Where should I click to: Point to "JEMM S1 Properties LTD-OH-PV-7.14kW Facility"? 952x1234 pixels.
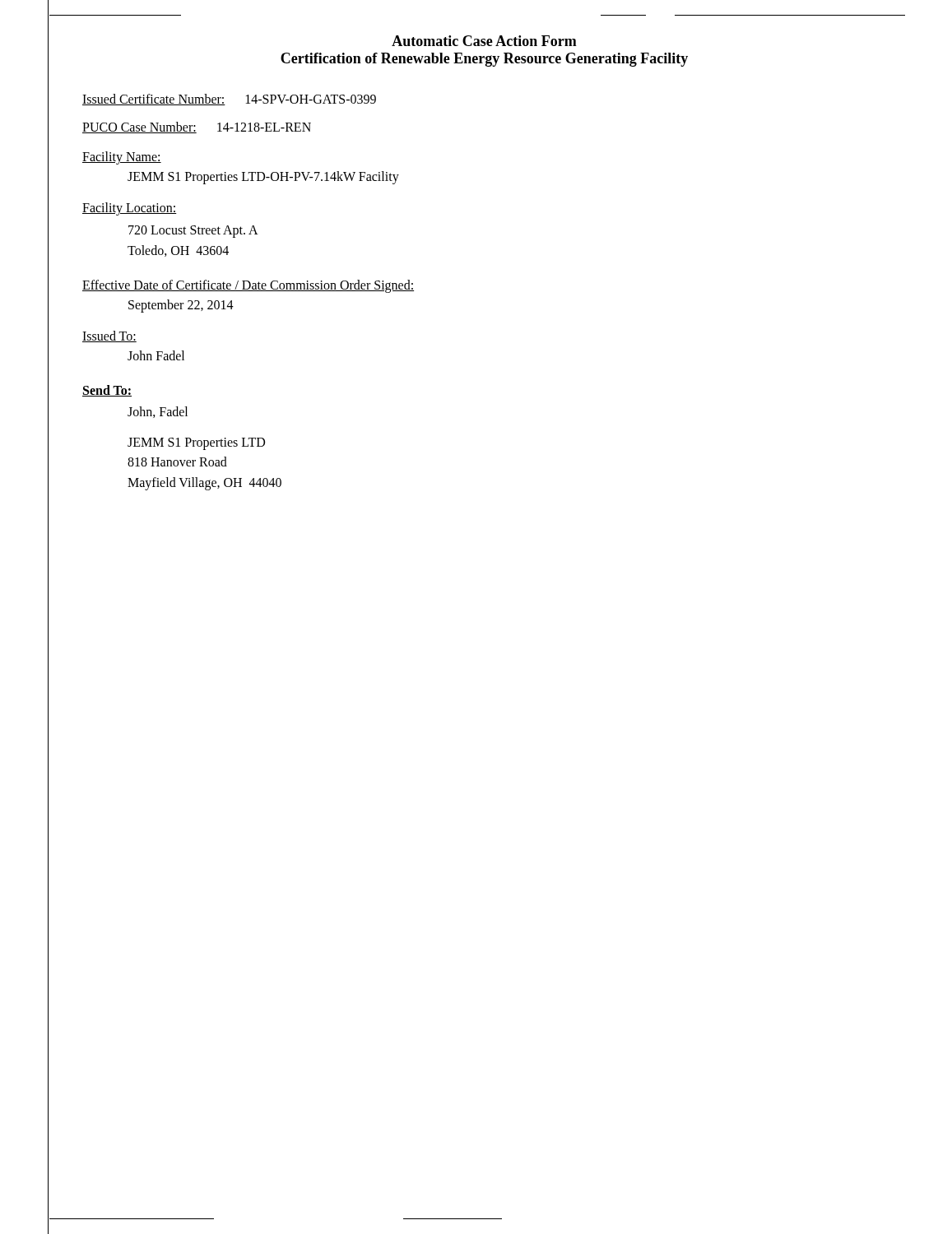263,176
